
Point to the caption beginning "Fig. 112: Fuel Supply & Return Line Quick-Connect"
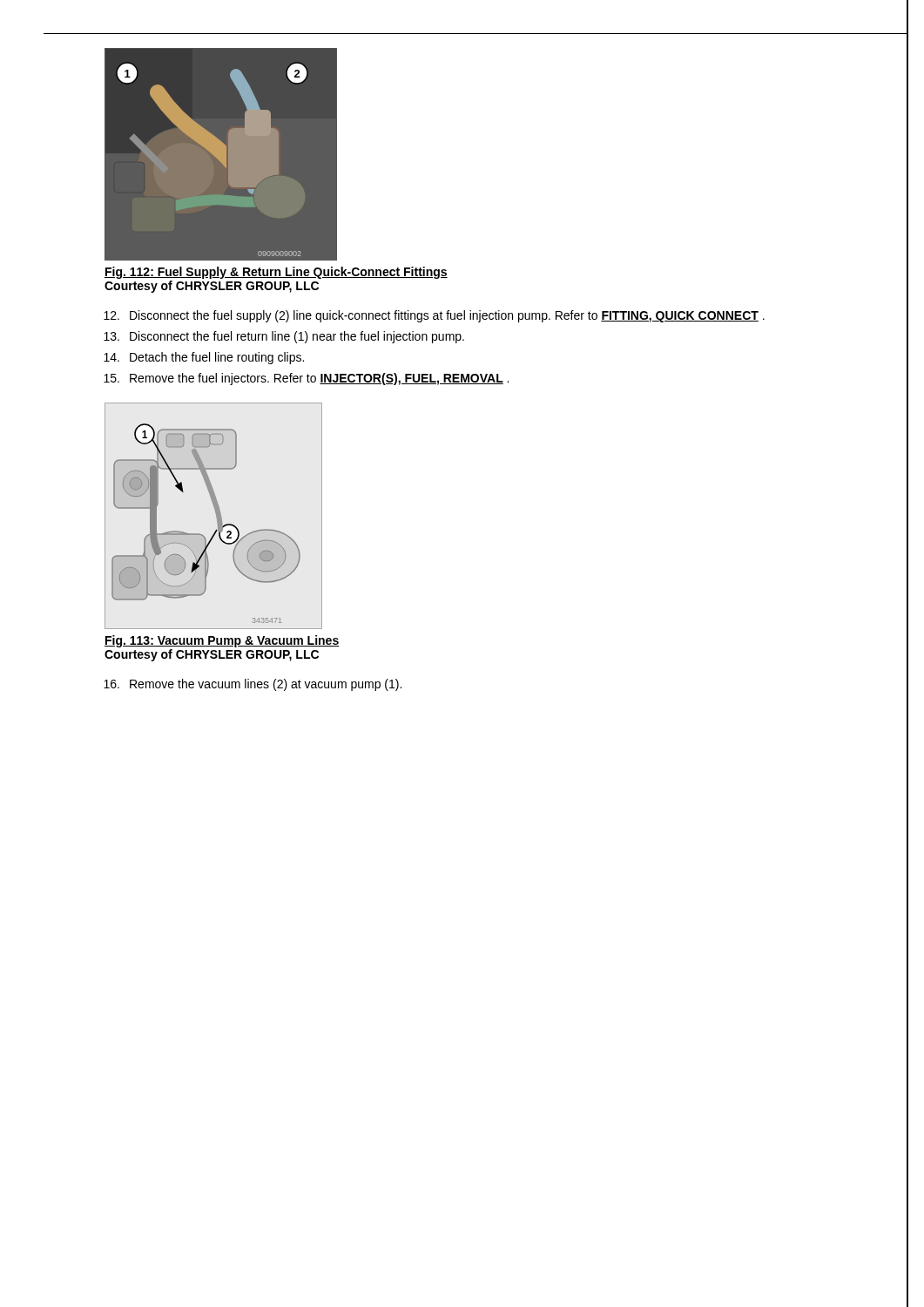click(x=276, y=279)
